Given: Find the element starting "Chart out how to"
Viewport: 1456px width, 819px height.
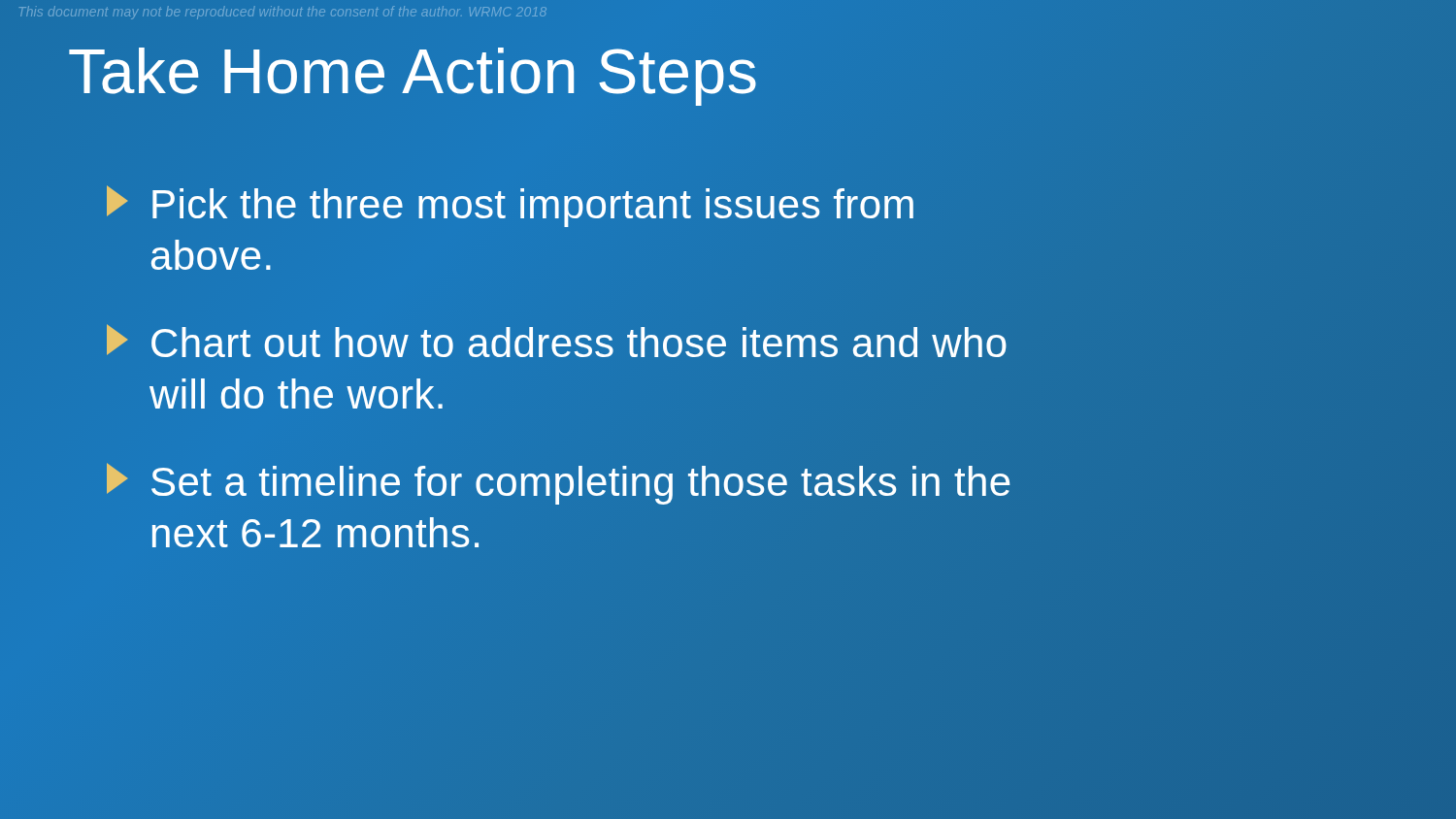Looking at the screenshot, I should (557, 369).
